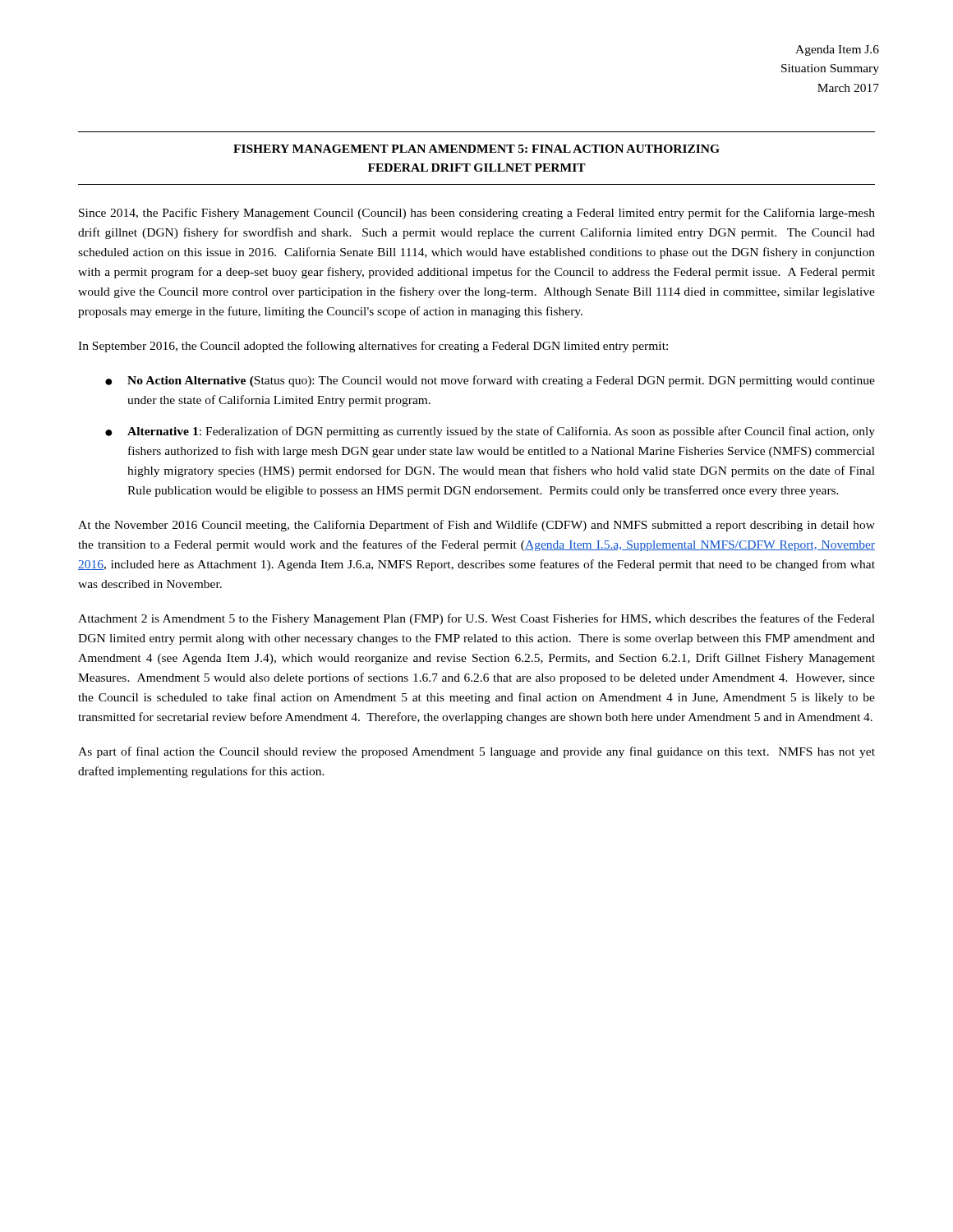Locate the text block that reads "In September 2016, the"
The width and height of the screenshot is (953, 1232).
(374, 345)
